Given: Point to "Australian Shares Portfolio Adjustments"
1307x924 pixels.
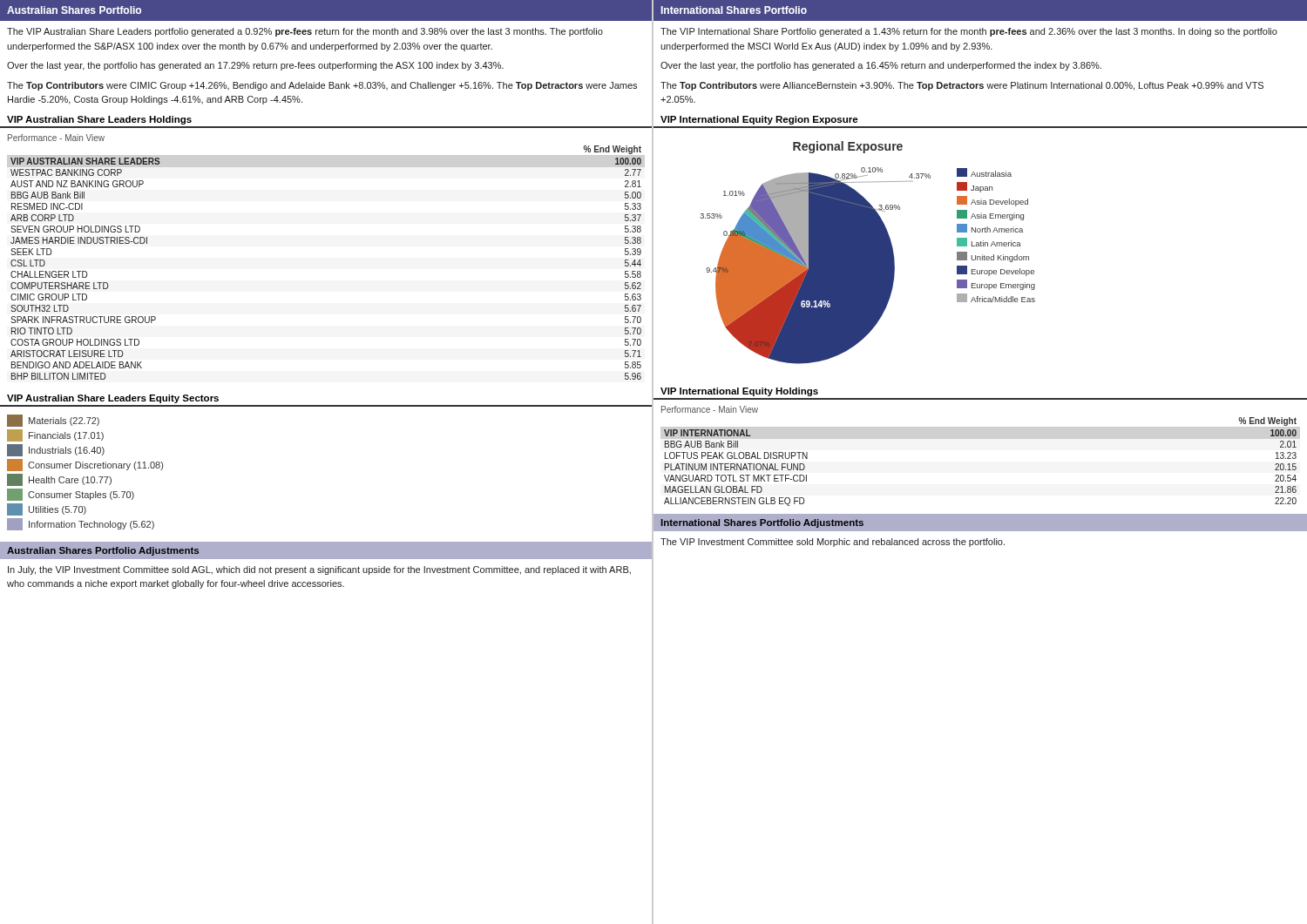Looking at the screenshot, I should pos(103,550).
